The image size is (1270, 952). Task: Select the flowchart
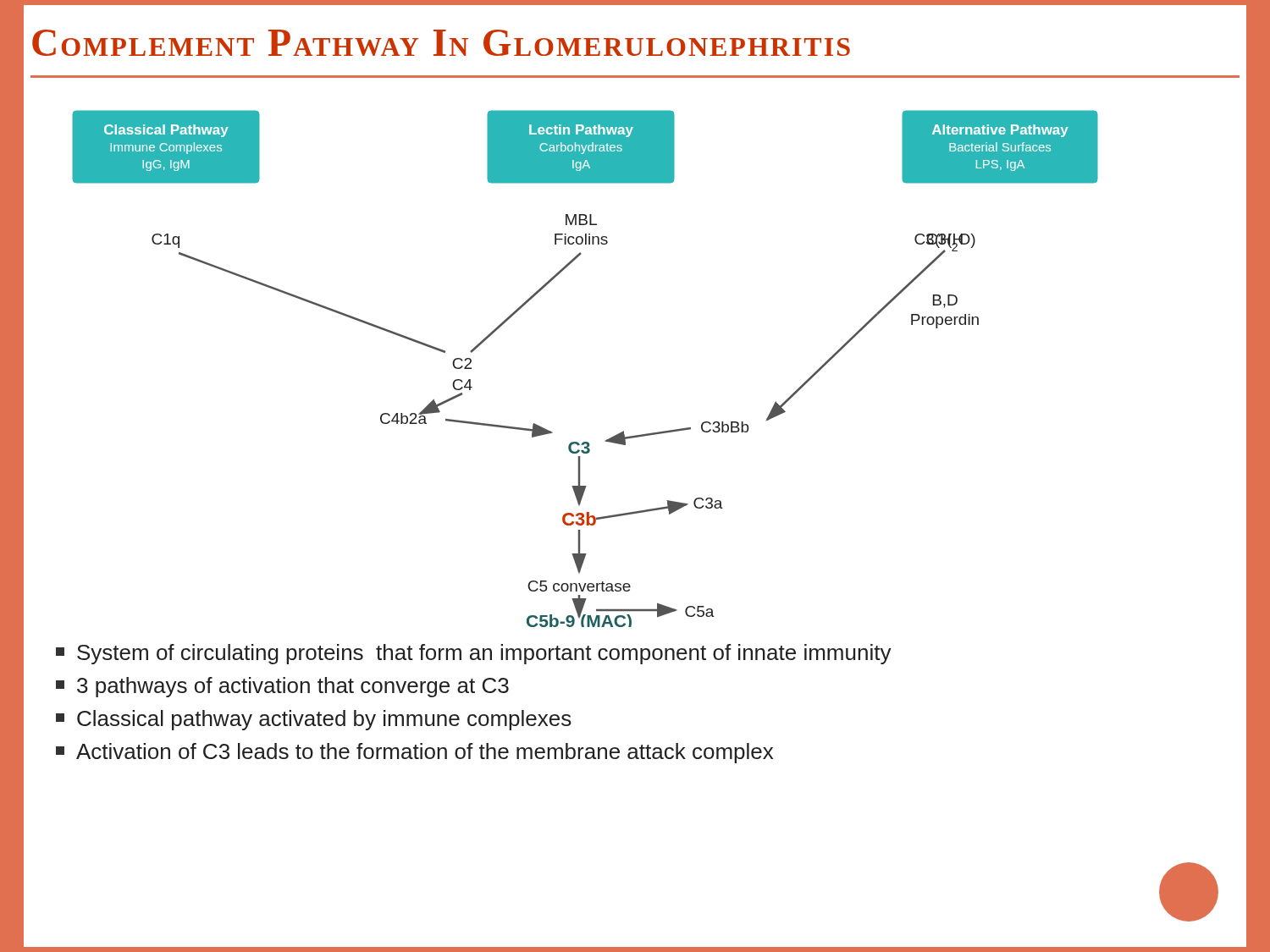(x=635, y=365)
